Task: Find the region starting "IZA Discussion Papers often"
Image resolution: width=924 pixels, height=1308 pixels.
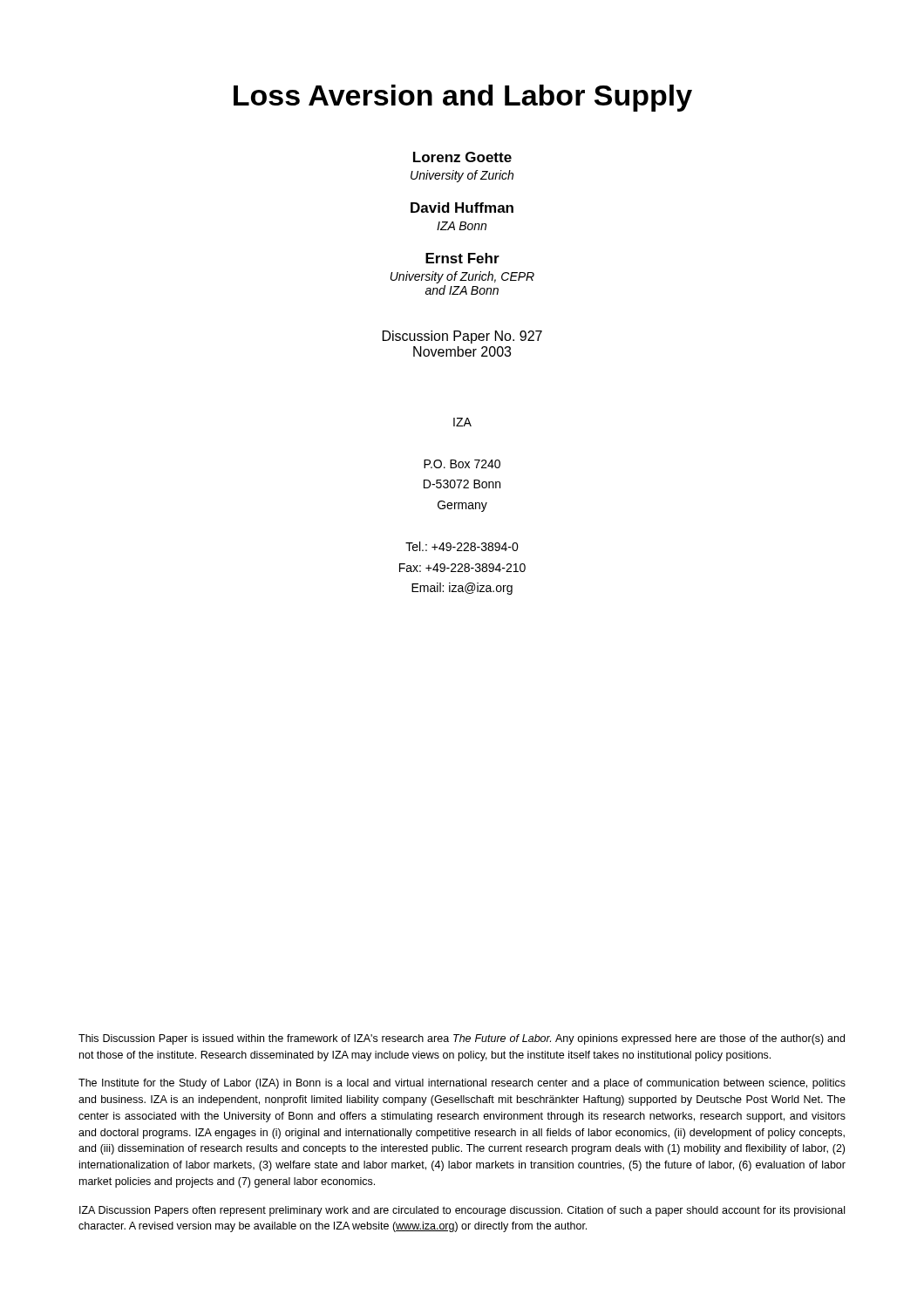Action: [462, 1218]
